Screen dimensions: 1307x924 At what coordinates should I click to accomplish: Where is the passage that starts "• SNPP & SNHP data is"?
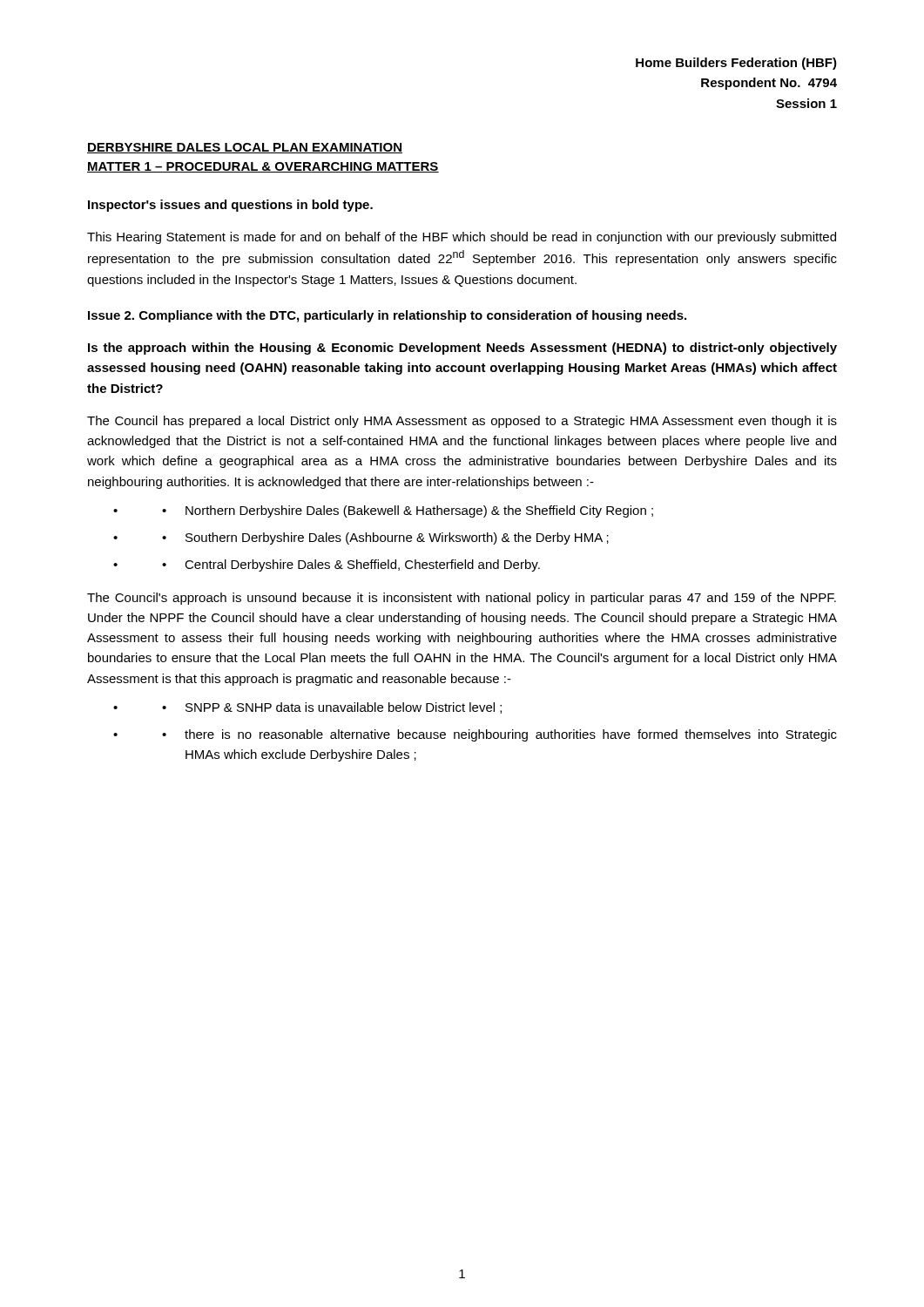pyautogui.click(x=499, y=707)
